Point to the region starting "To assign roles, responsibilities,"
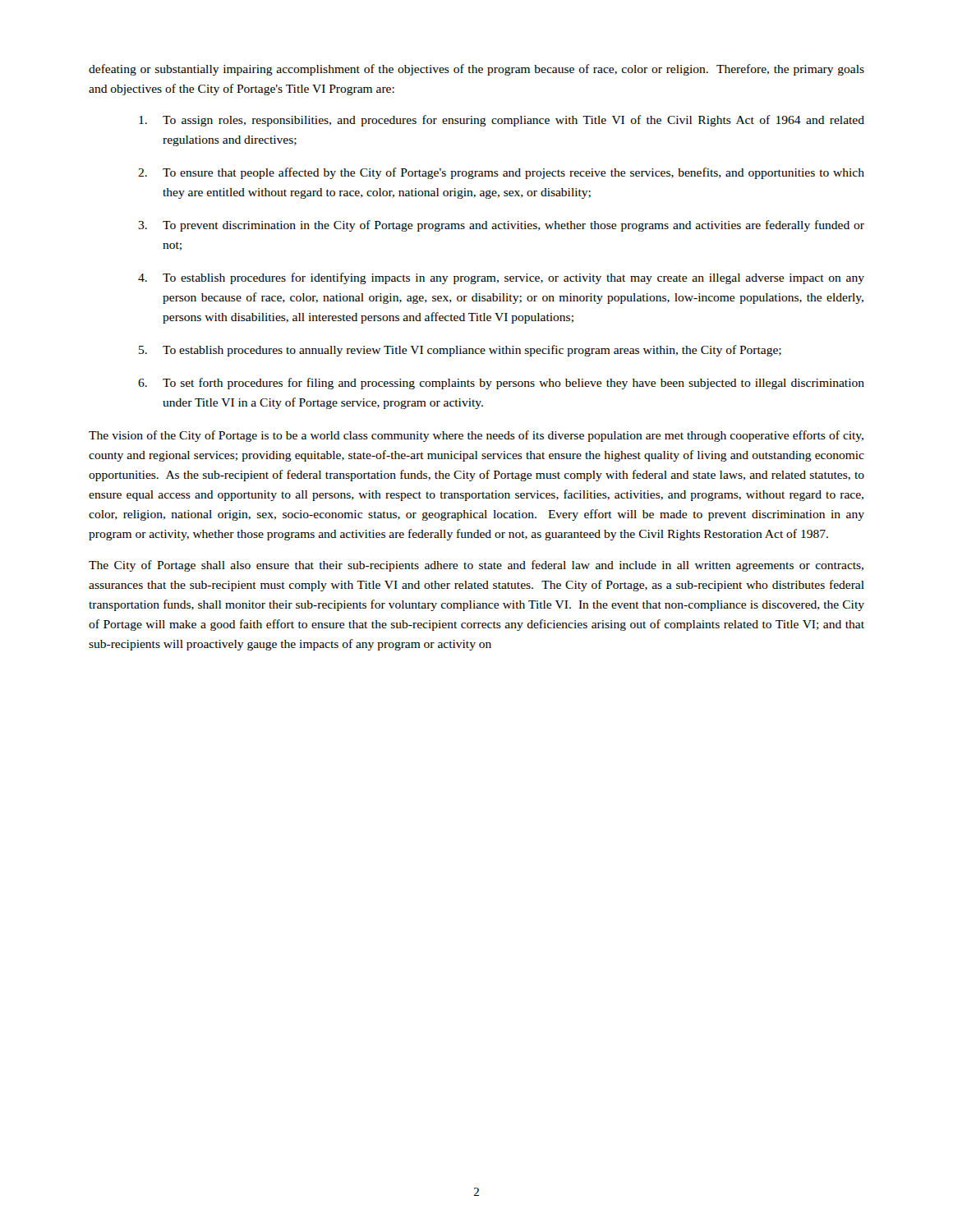The width and height of the screenshot is (953, 1232). [x=501, y=130]
